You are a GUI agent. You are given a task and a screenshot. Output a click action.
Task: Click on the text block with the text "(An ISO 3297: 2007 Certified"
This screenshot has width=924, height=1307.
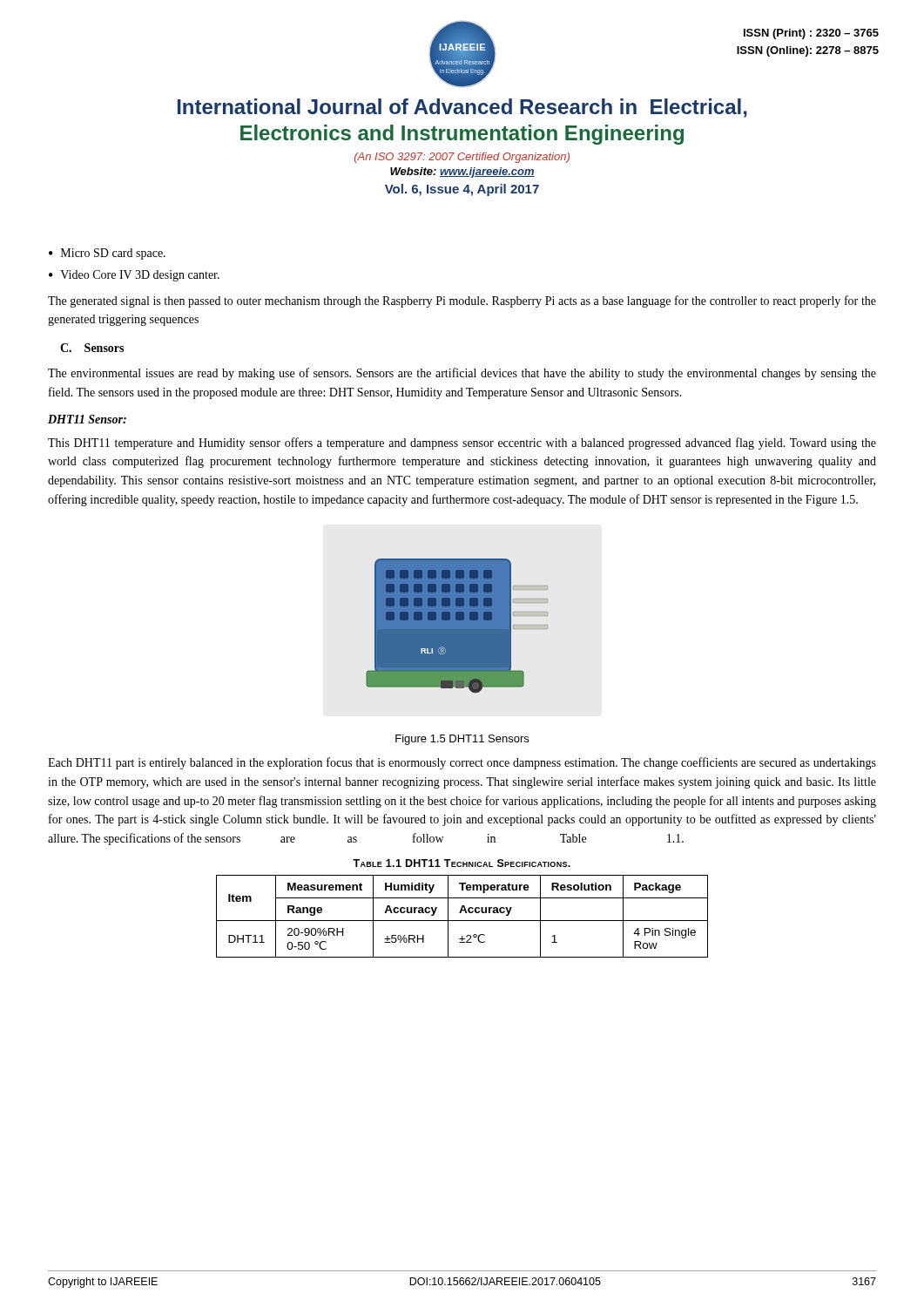pos(462,156)
